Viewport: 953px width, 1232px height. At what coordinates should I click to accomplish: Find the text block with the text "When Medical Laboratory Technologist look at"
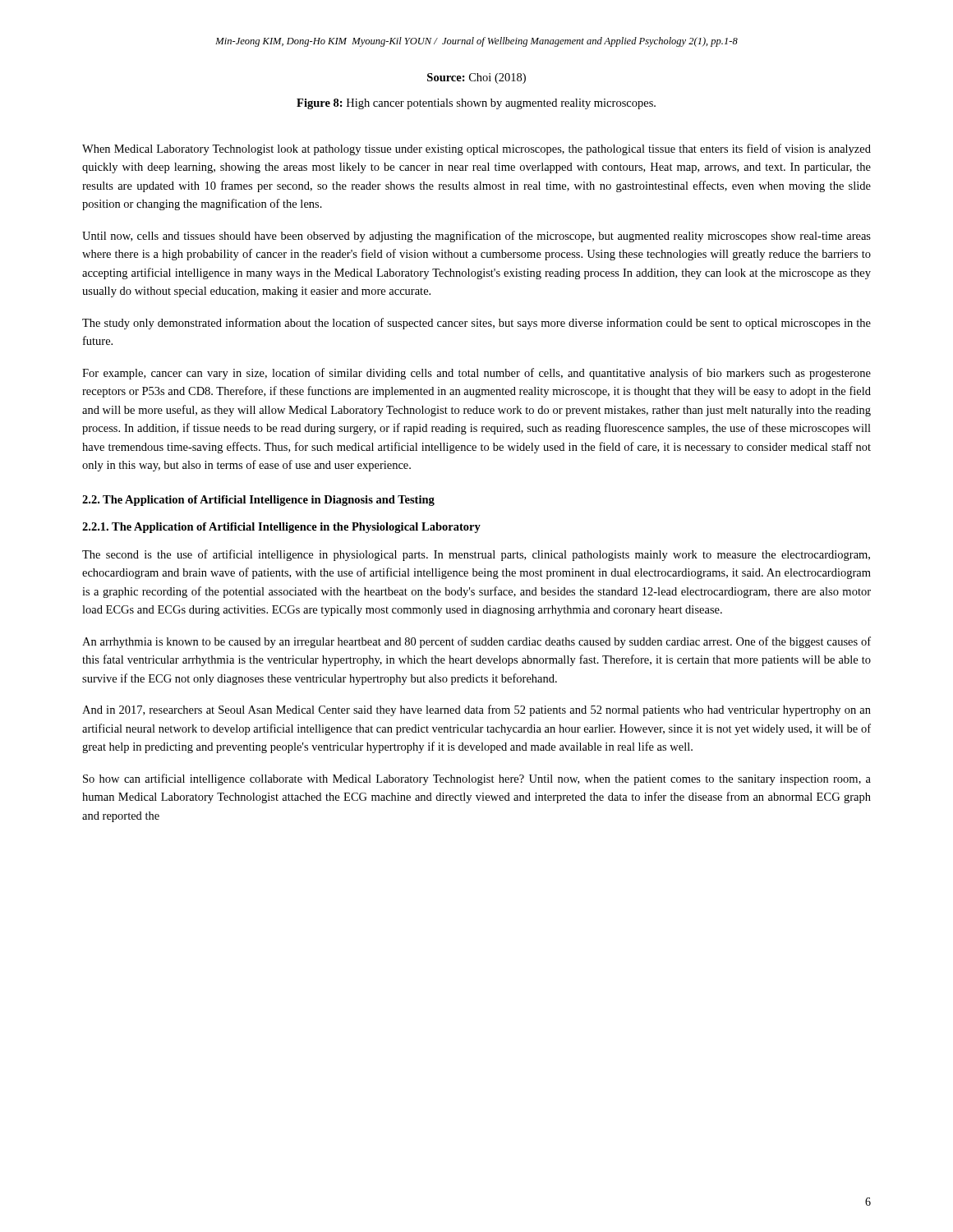tap(476, 176)
